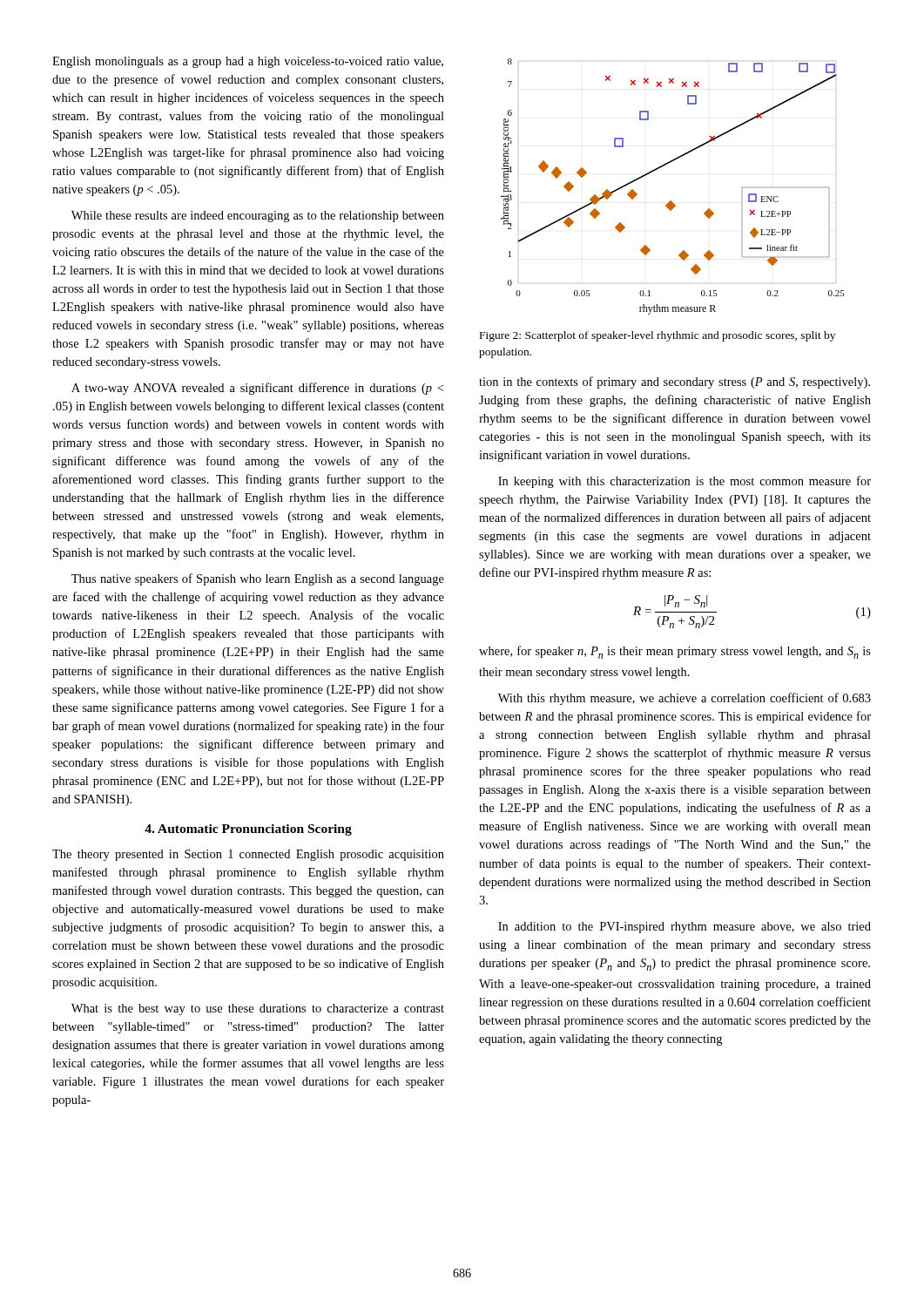Navigate to the region starting "The theory presented in Section 1 connected"
924x1307 pixels.
click(248, 977)
